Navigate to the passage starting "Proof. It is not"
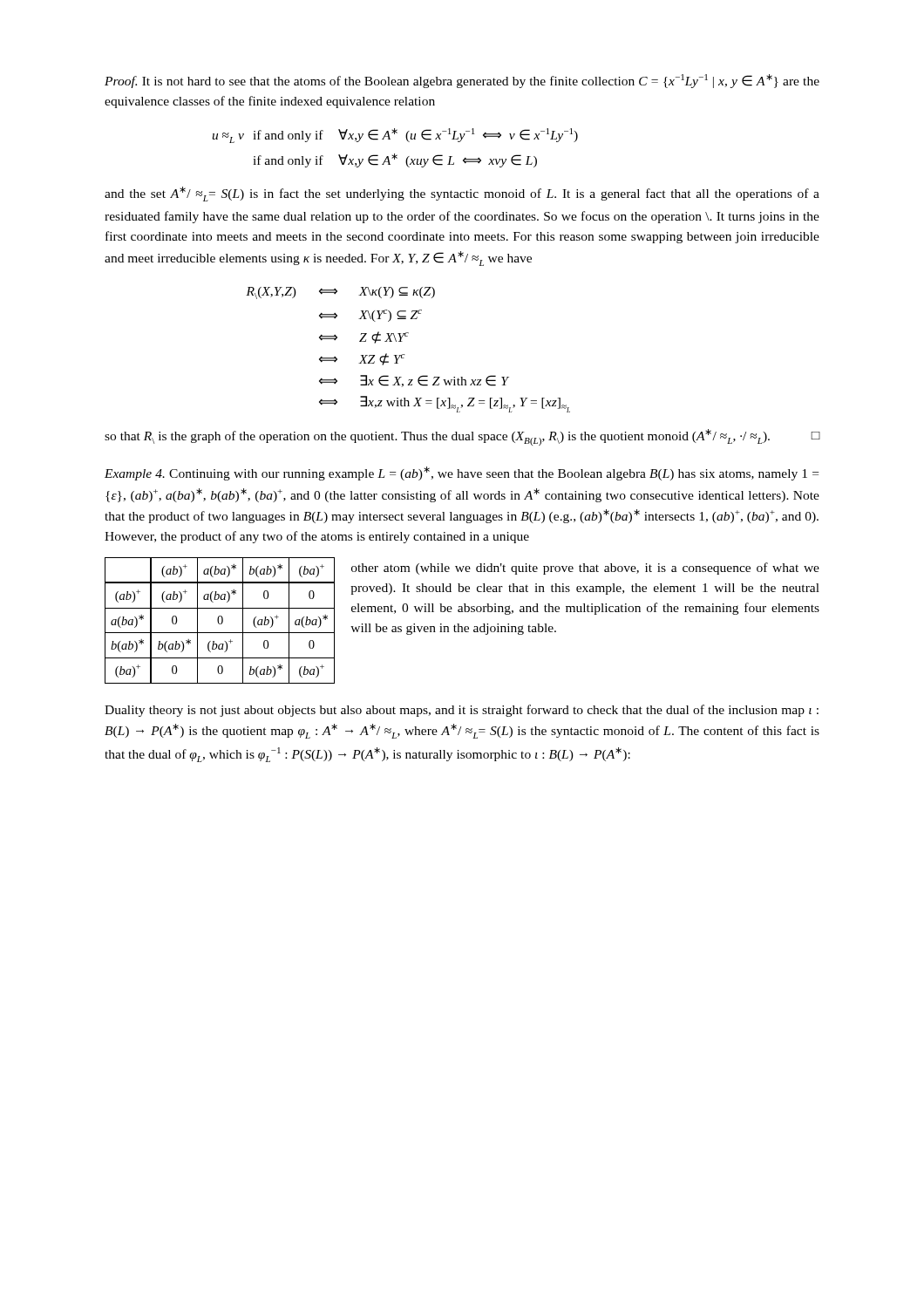Viewport: 924px width, 1308px height. (x=462, y=90)
